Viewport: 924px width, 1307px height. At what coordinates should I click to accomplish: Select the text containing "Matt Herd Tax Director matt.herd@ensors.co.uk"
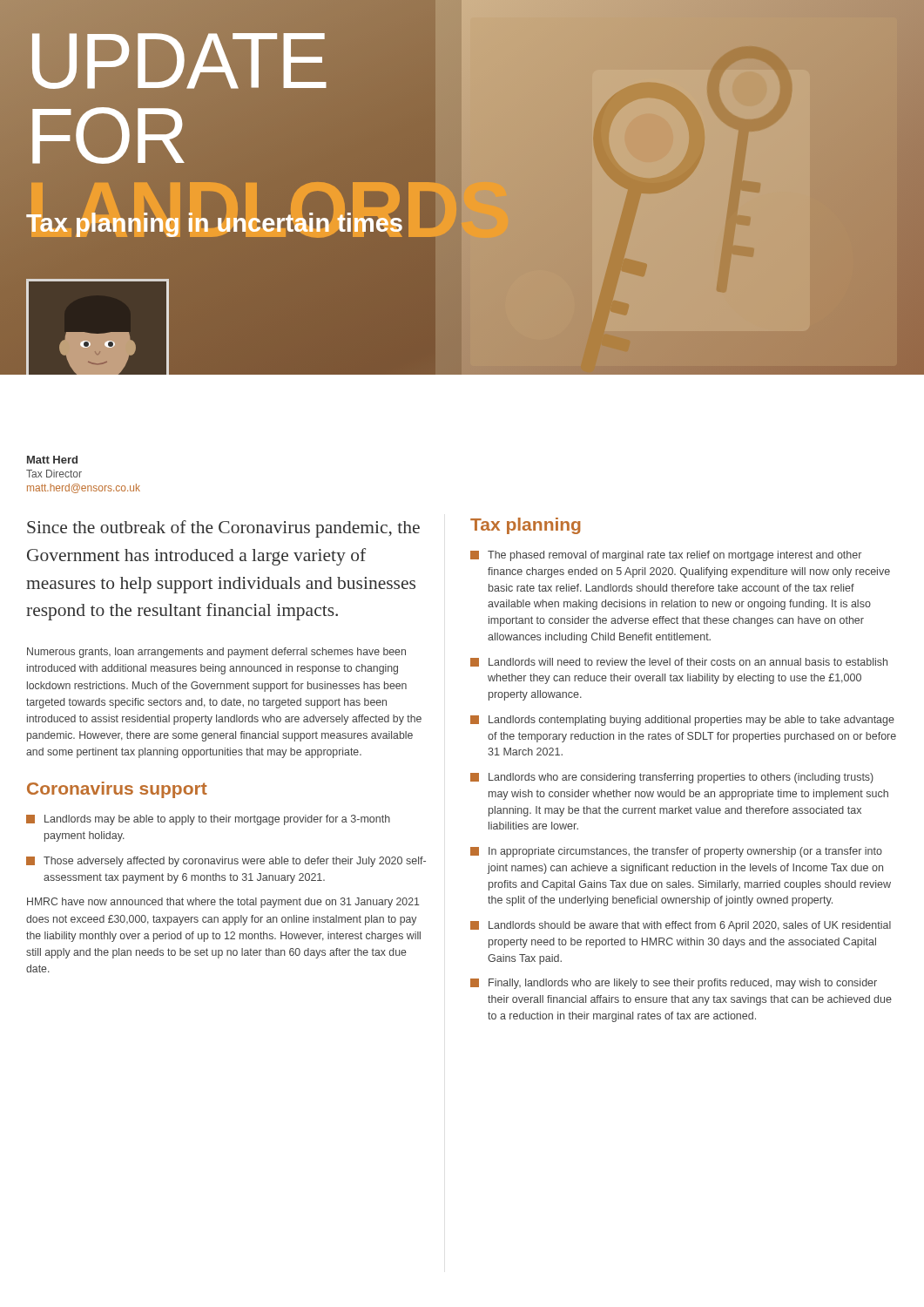pyautogui.click(x=113, y=474)
